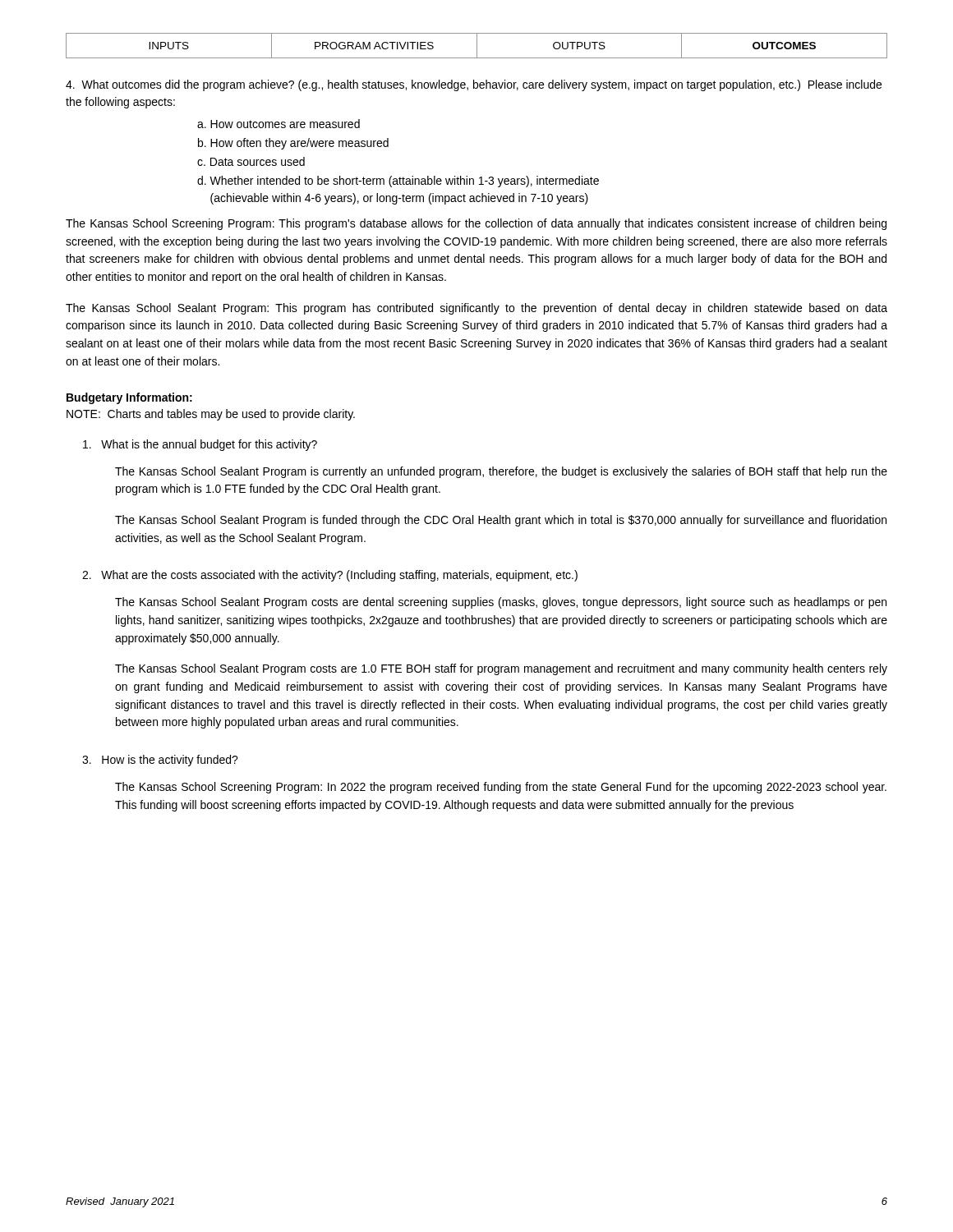The width and height of the screenshot is (953, 1232).
Task: Select the region starting "4. What outcomes did"
Action: (474, 85)
